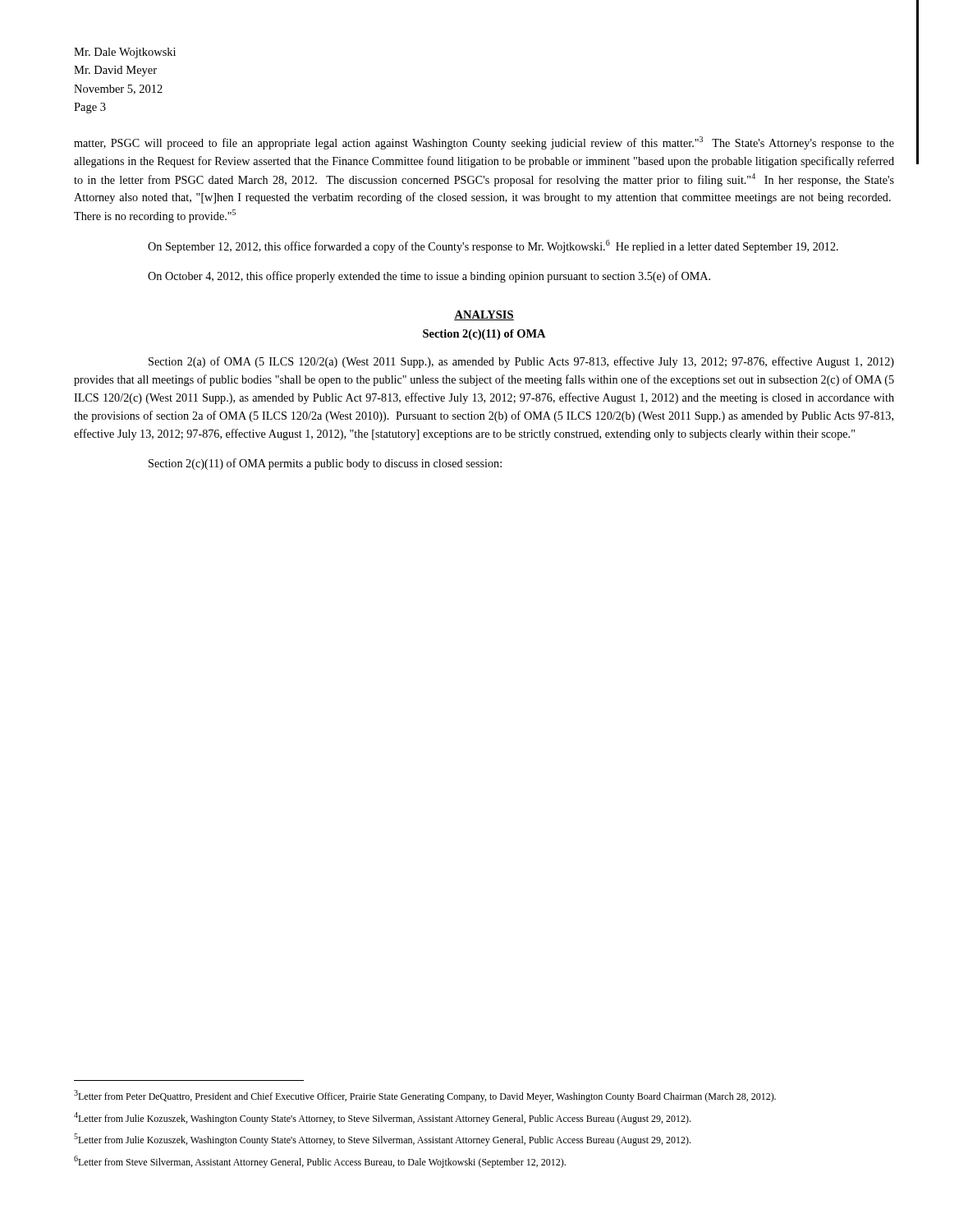Locate the block of text that opens with "On October 4, 2012, this office properly extended"
The width and height of the screenshot is (968, 1232).
point(429,276)
